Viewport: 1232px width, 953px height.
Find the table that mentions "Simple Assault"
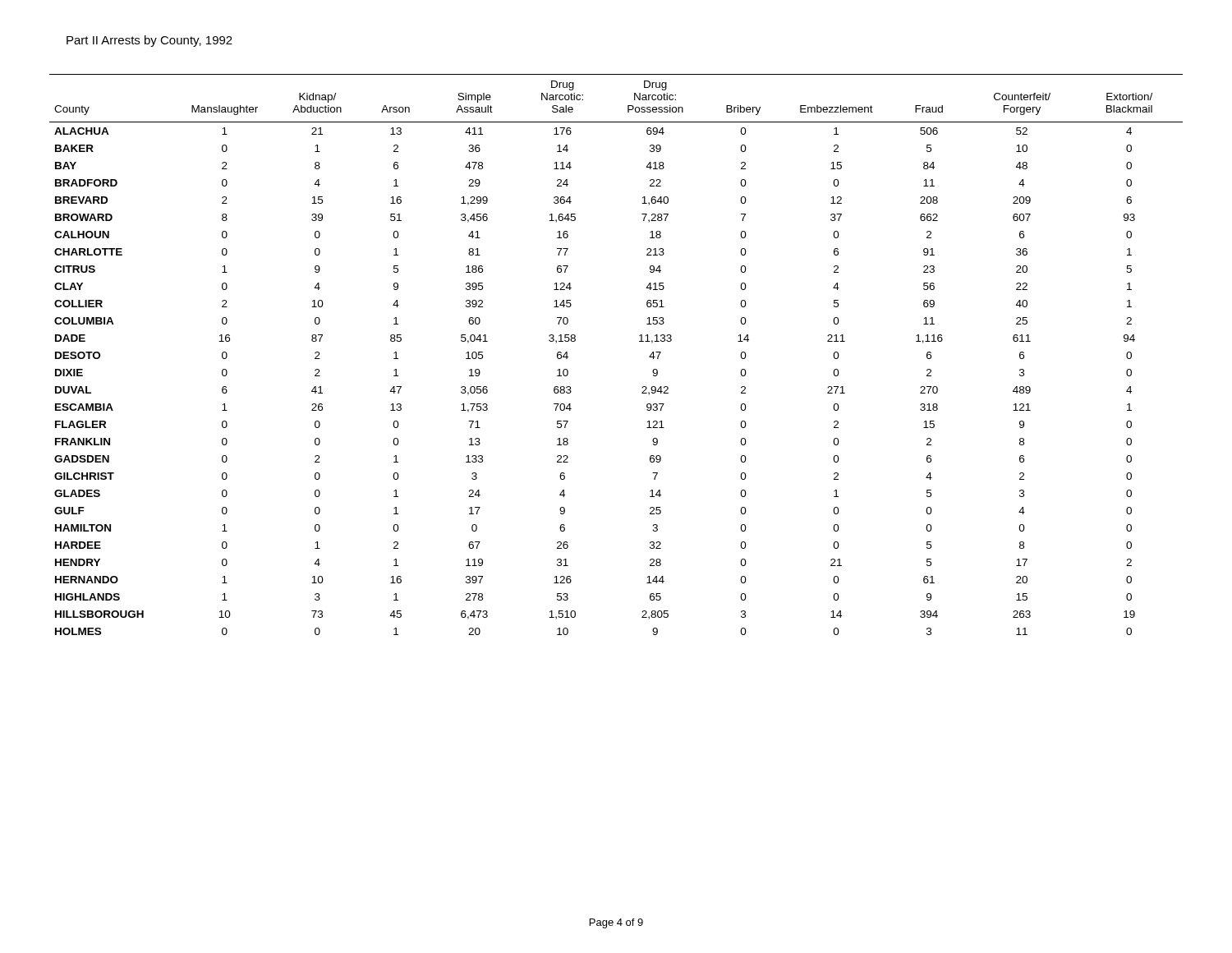[x=616, y=357]
